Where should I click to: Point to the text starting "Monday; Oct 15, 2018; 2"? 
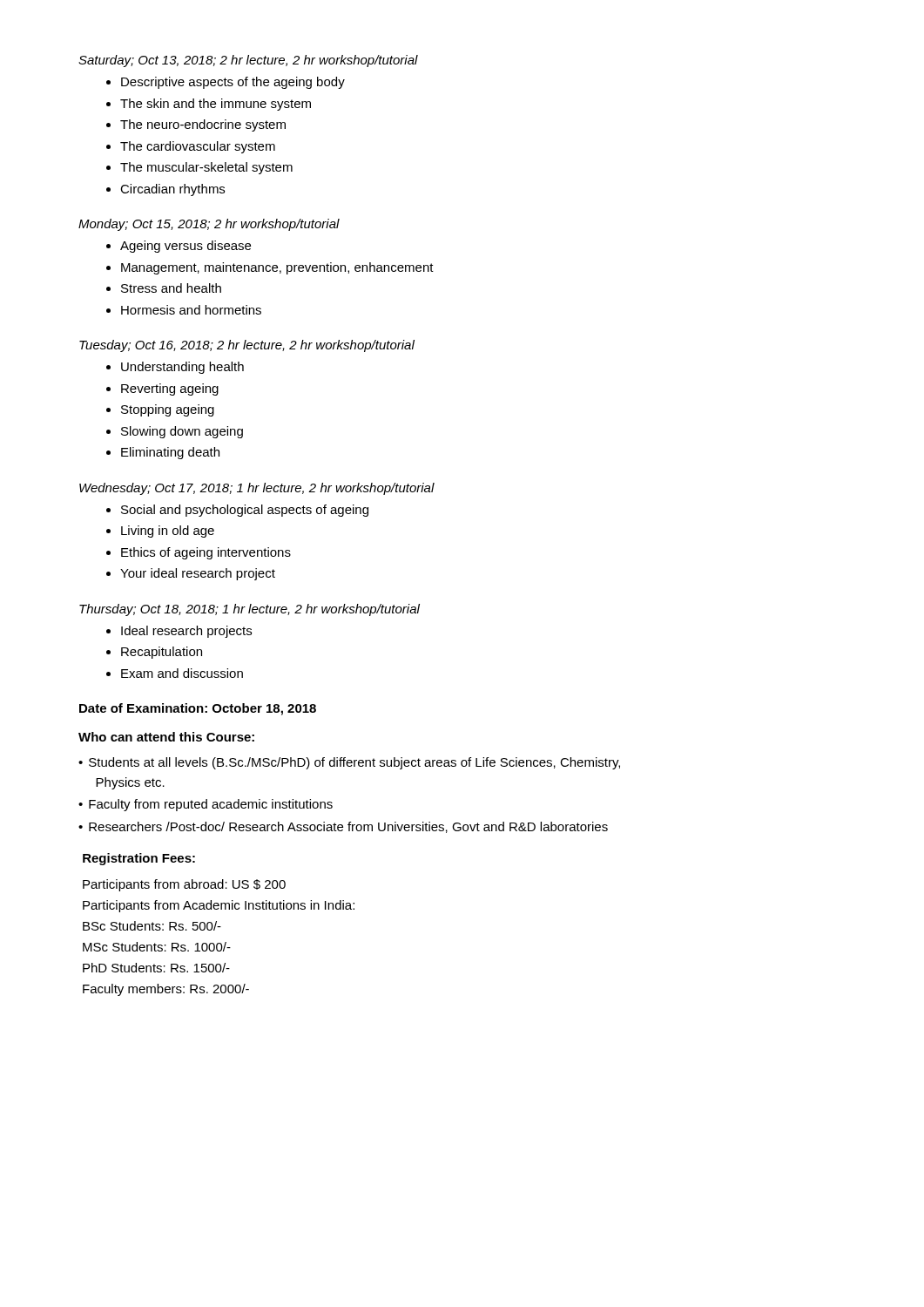[209, 223]
